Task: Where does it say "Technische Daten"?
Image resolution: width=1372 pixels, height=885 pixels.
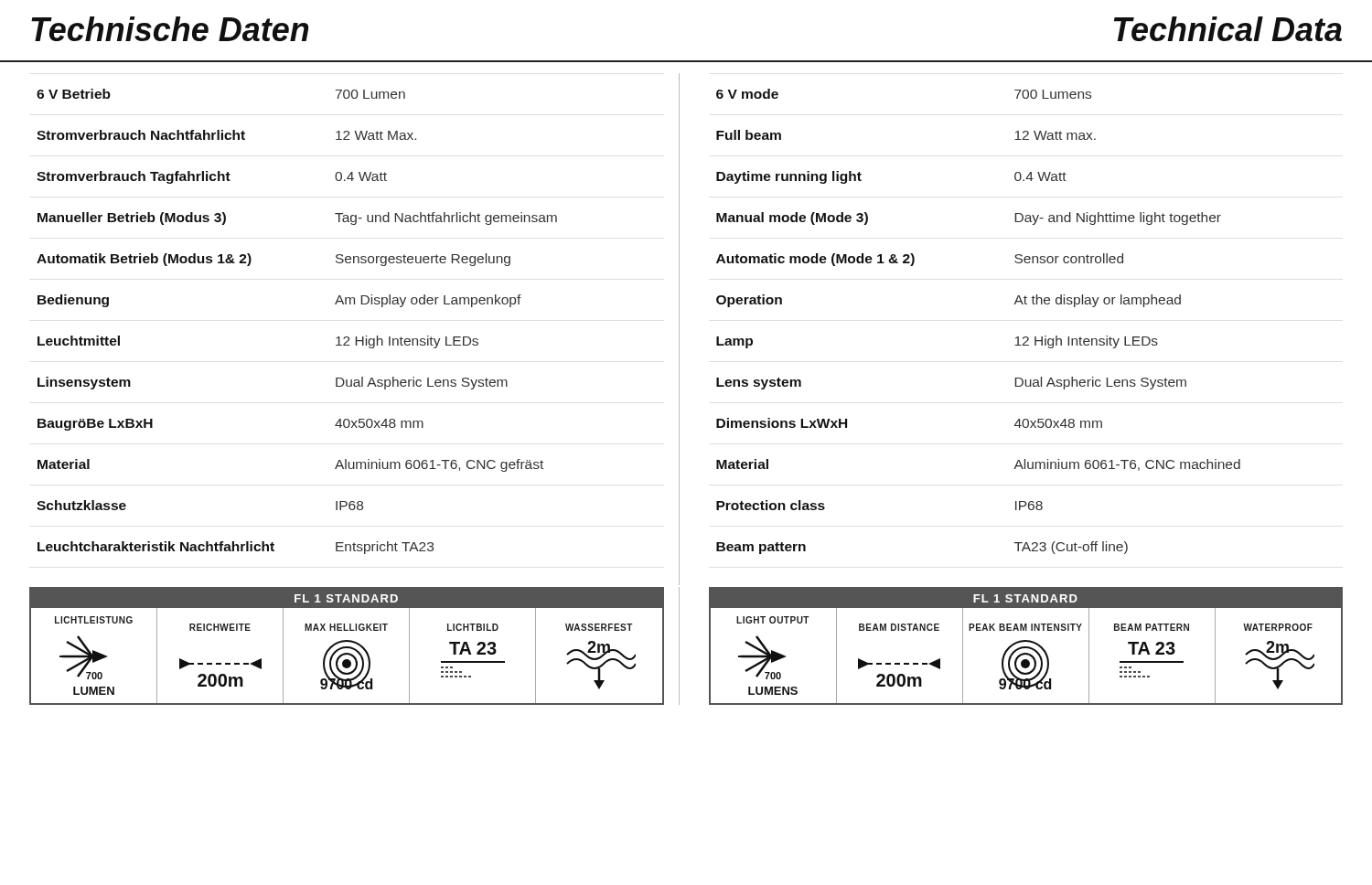Action: click(170, 30)
